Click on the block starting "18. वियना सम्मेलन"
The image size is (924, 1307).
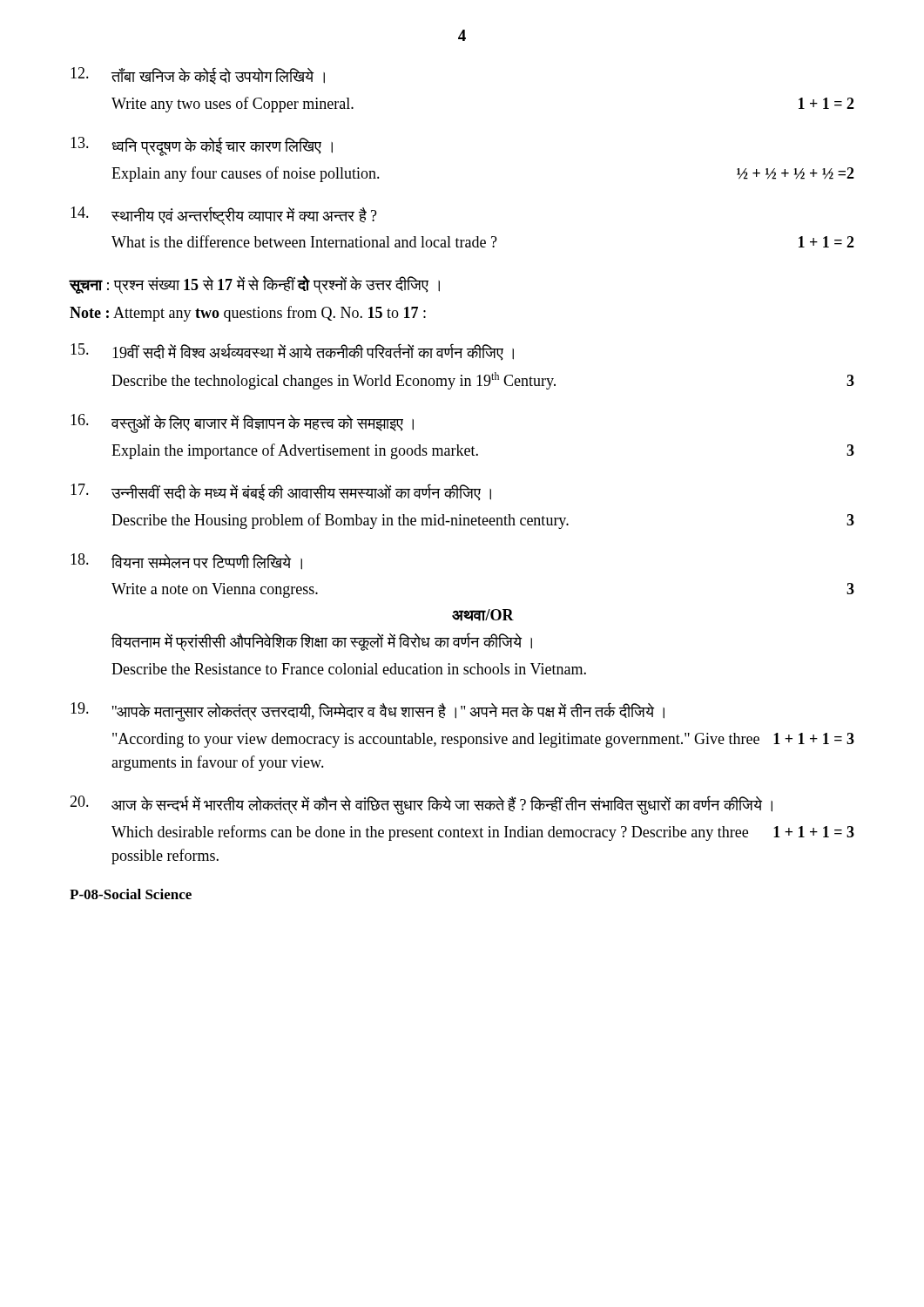click(462, 617)
